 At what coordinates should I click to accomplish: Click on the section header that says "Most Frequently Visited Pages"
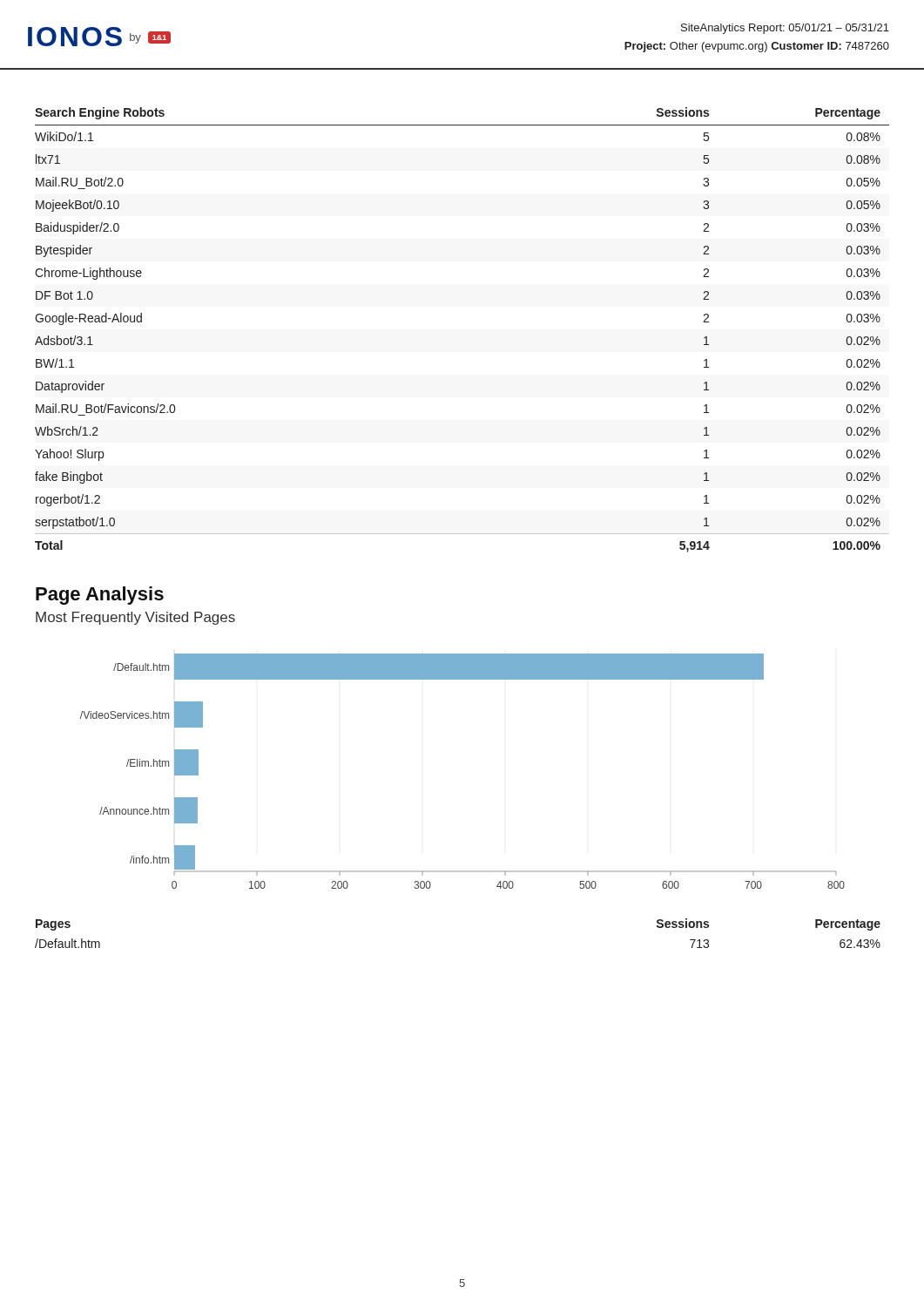(135, 617)
